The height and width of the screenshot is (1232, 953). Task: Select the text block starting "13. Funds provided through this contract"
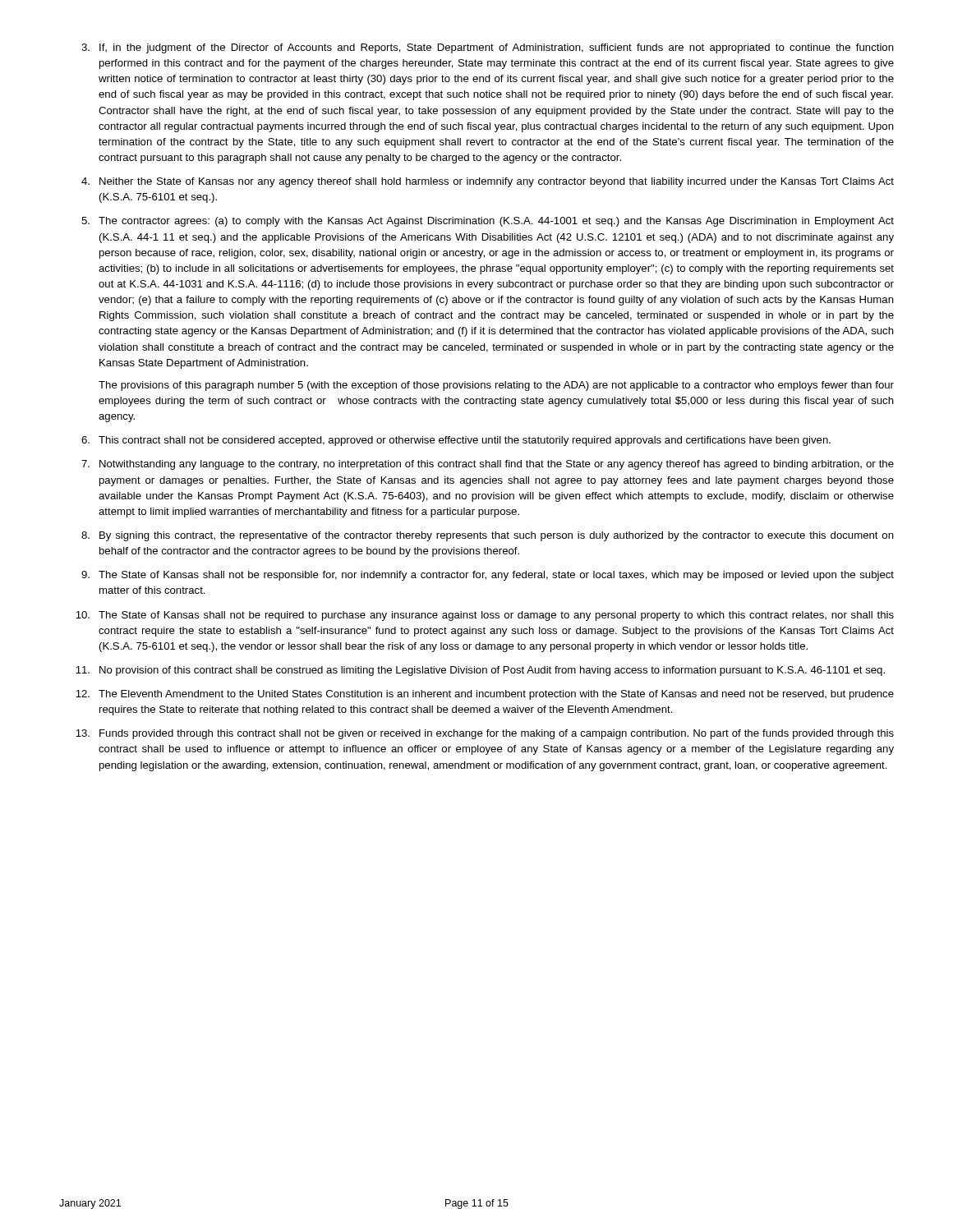coord(476,749)
